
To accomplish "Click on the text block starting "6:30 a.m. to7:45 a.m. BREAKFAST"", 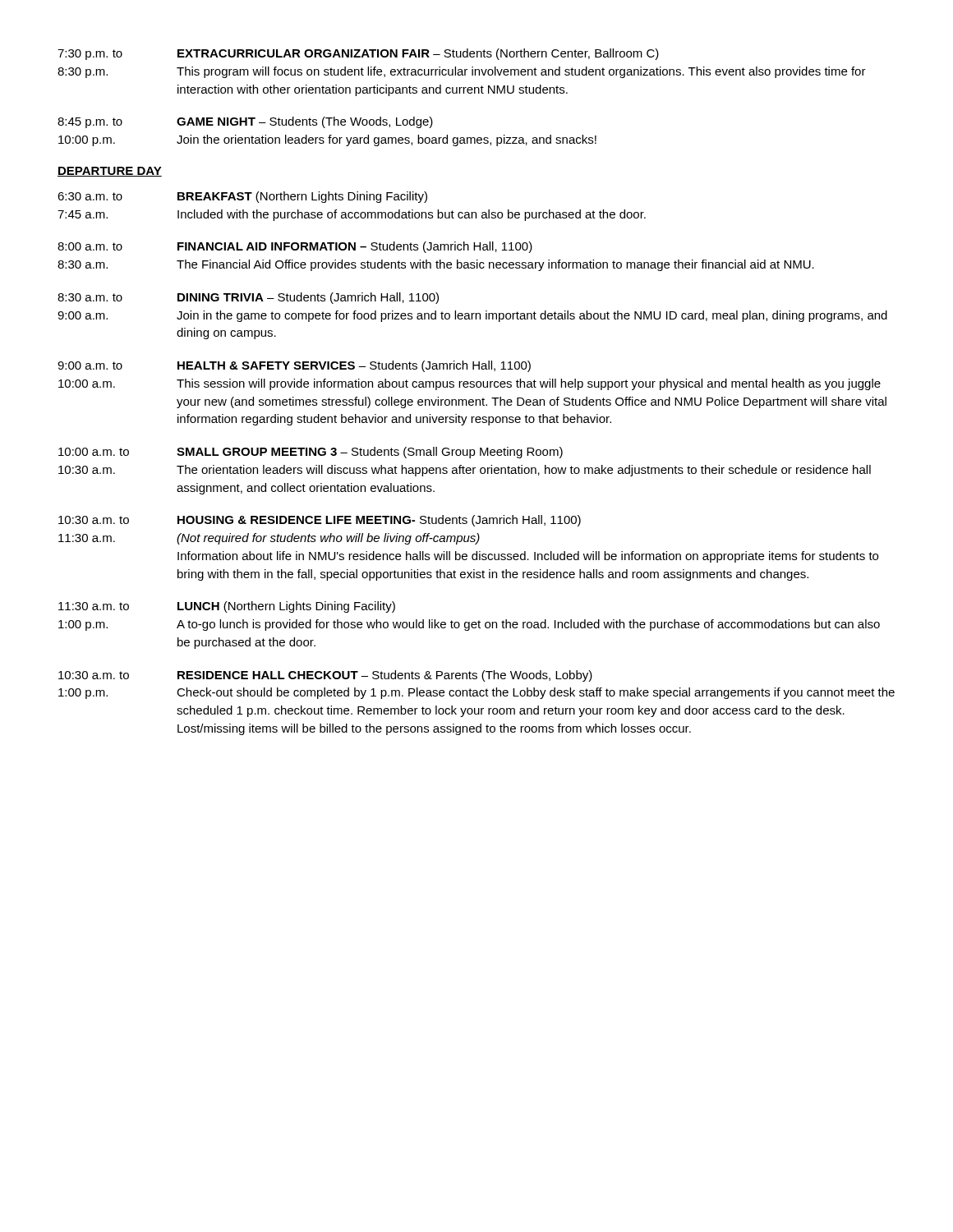I will (476, 205).
